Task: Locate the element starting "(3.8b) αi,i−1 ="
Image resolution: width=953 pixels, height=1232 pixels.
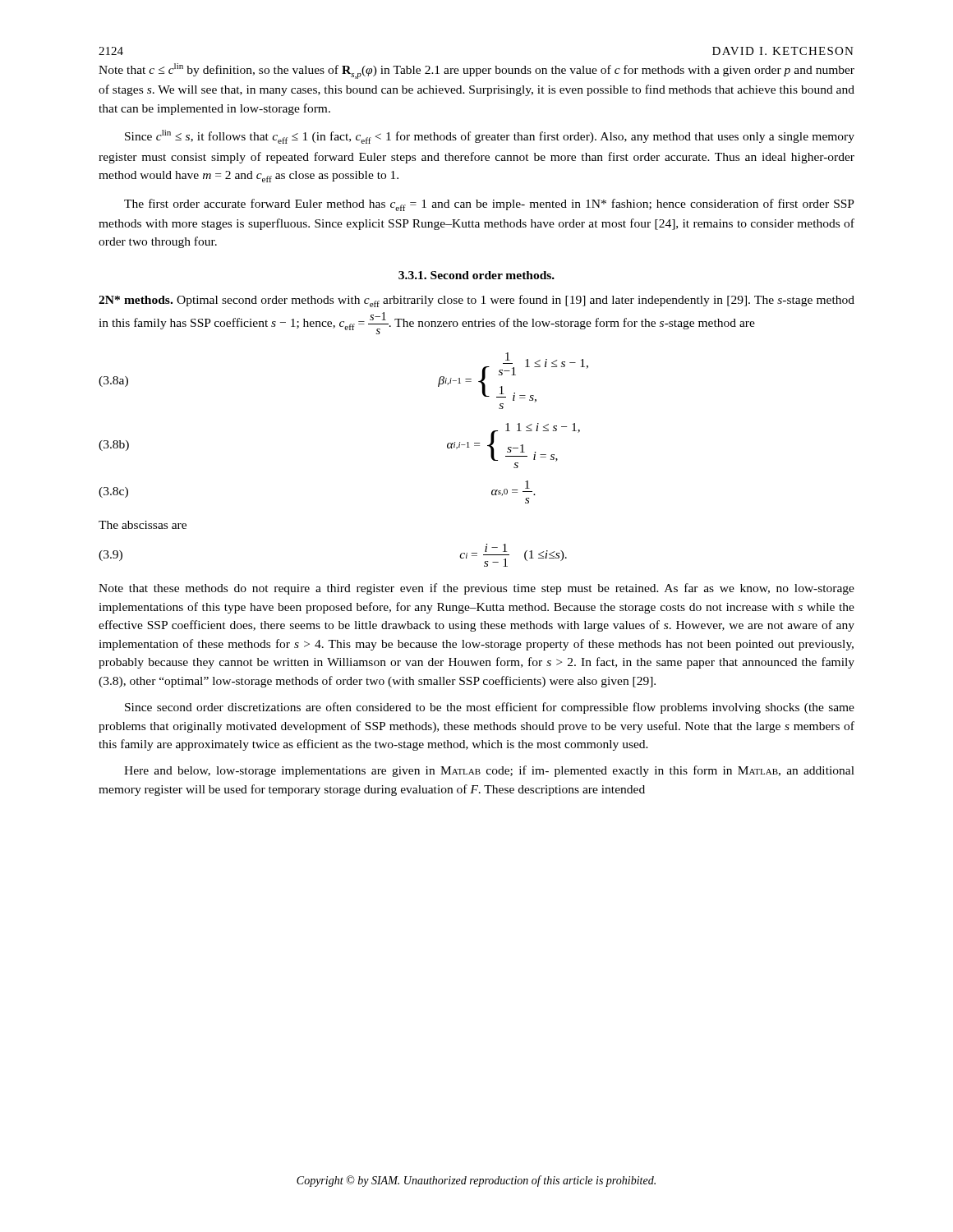Action: [x=476, y=444]
